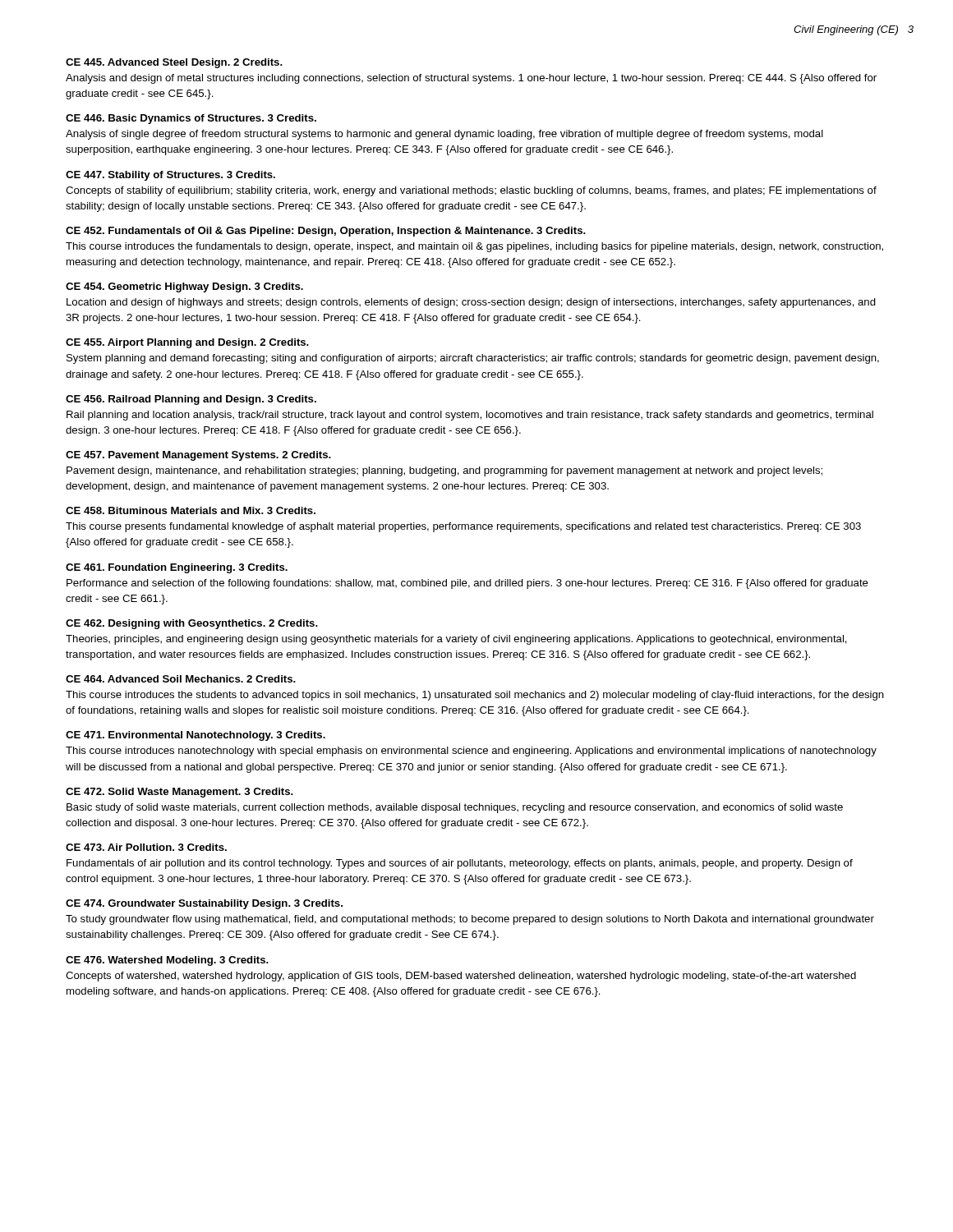Image resolution: width=953 pixels, height=1232 pixels.
Task: Click where it says "CE 447. Stability of Structures. 3 Credits."
Action: (x=171, y=174)
